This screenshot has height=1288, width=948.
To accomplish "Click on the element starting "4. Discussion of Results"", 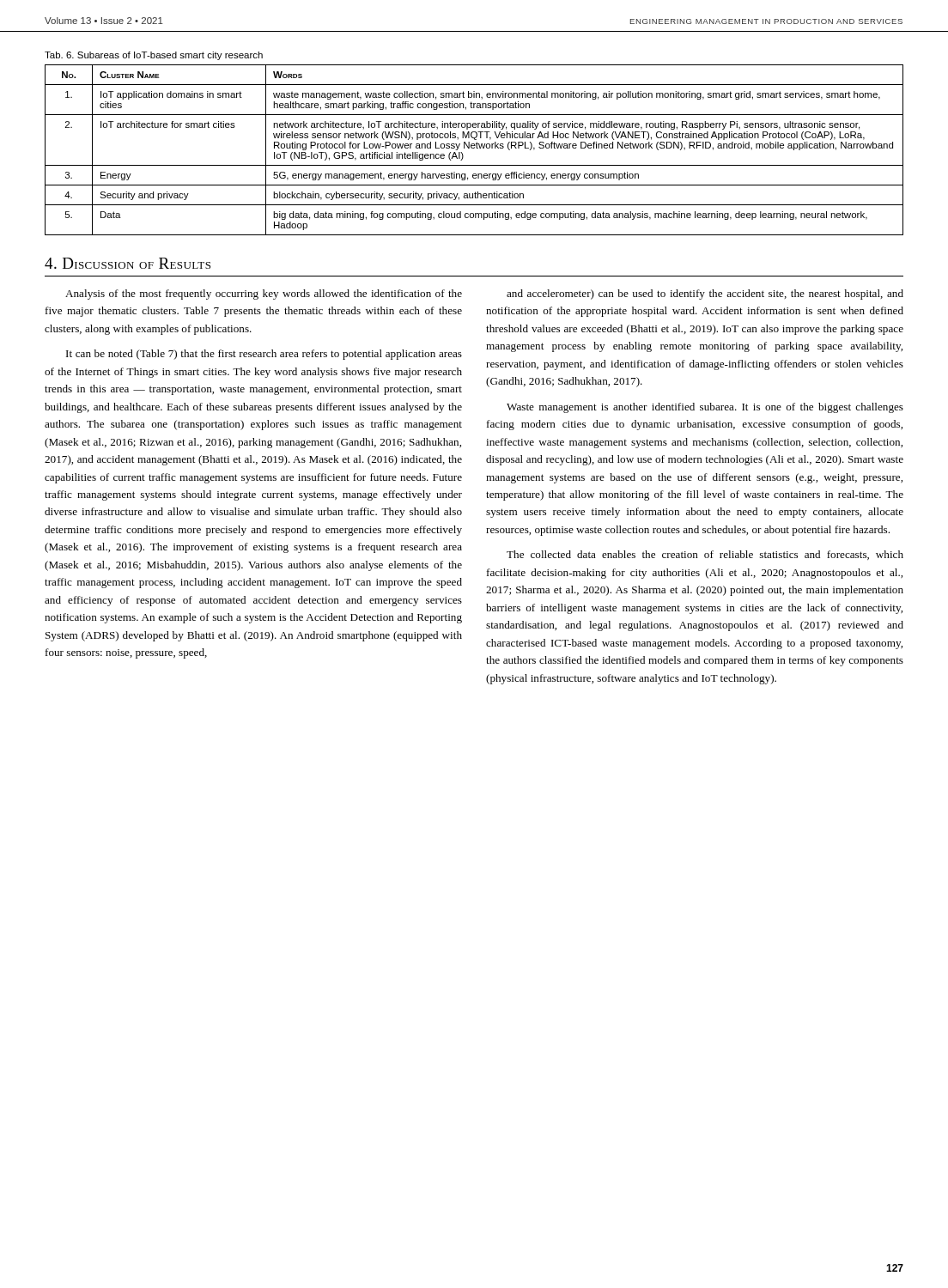I will [x=128, y=263].
